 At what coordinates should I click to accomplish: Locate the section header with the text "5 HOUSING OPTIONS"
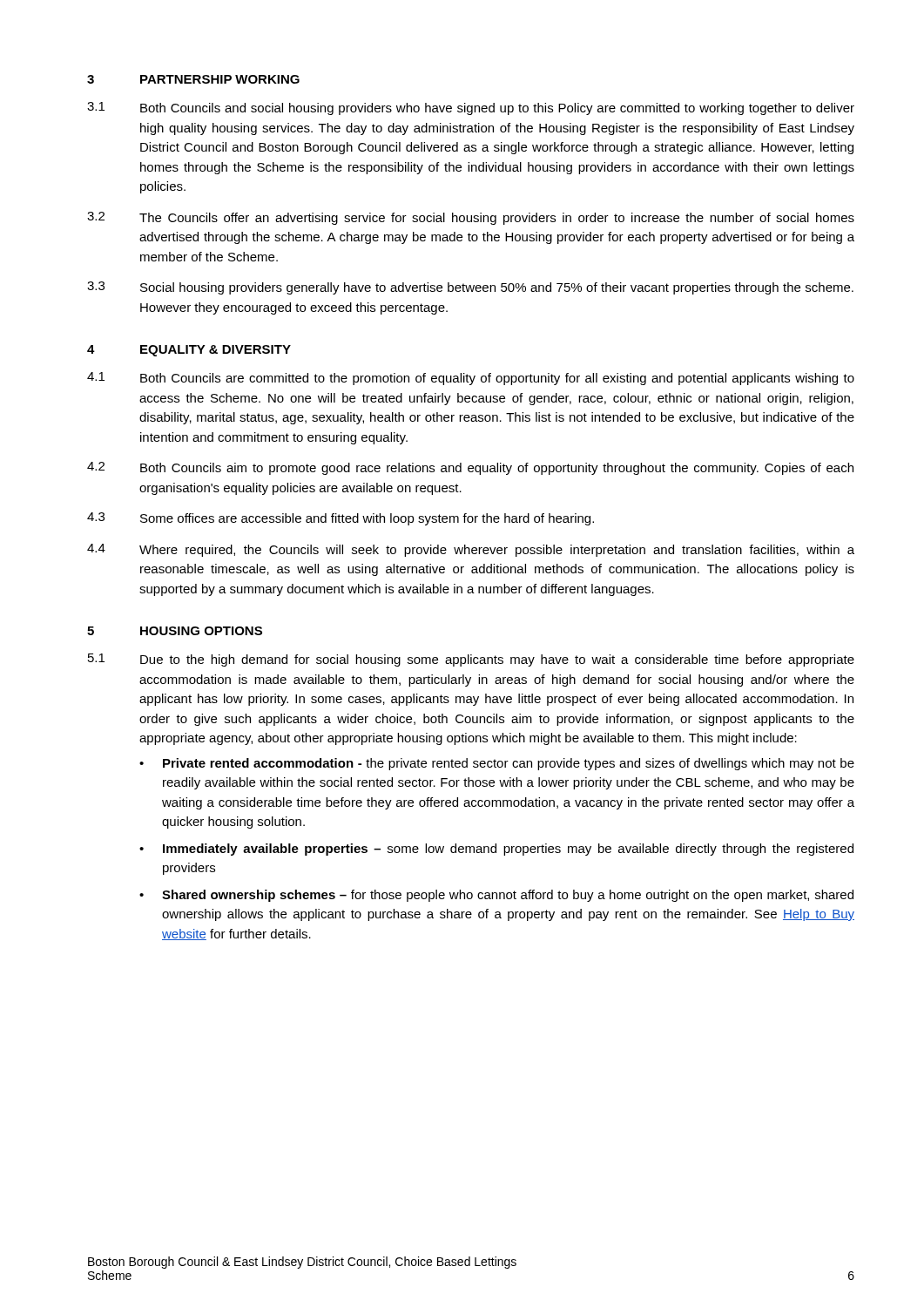pos(175,630)
